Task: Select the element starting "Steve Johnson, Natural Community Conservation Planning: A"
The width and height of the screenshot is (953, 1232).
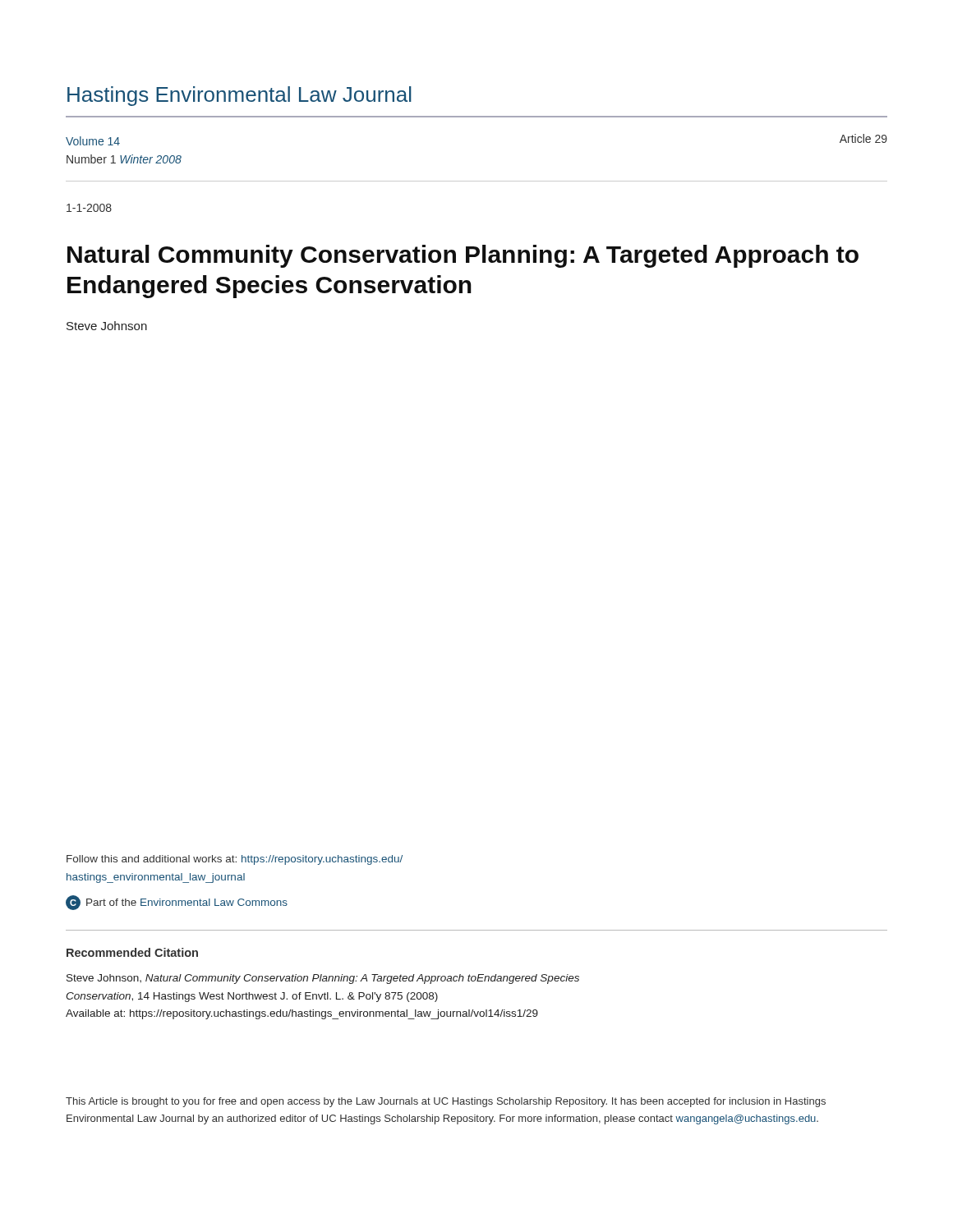Action: (323, 995)
